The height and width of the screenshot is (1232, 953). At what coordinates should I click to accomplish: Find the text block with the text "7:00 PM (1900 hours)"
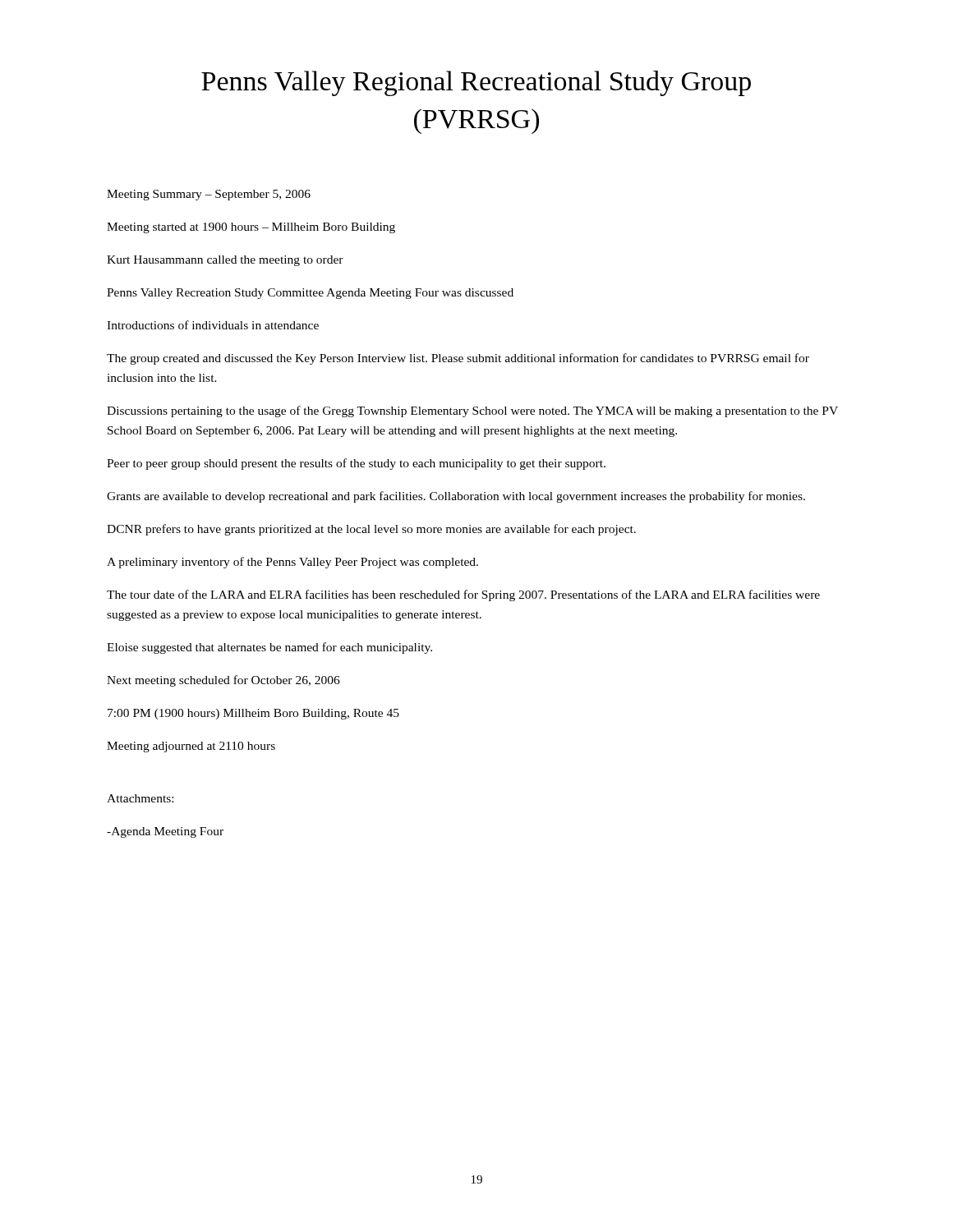pyautogui.click(x=253, y=713)
